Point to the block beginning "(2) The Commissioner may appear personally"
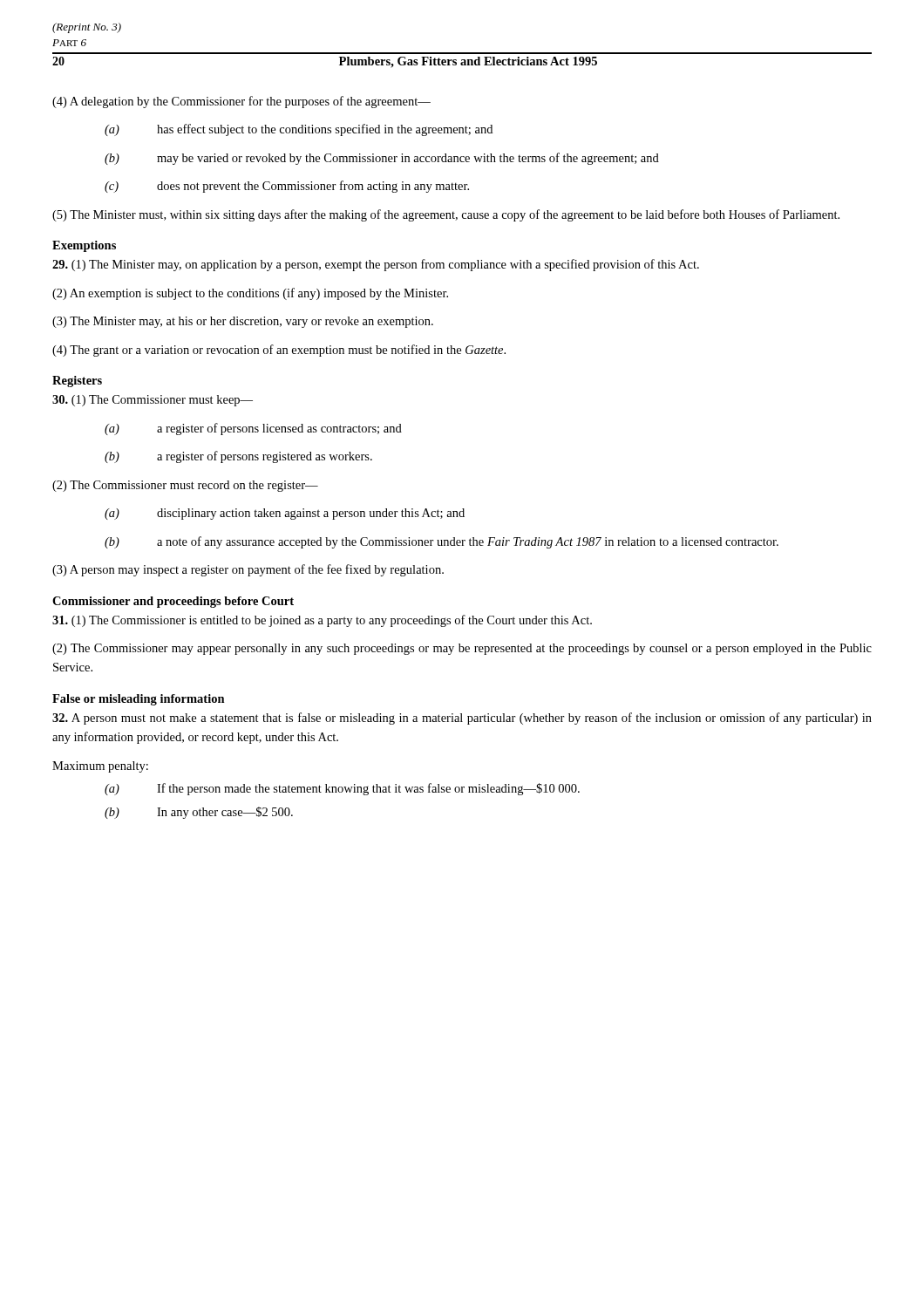 [462, 658]
